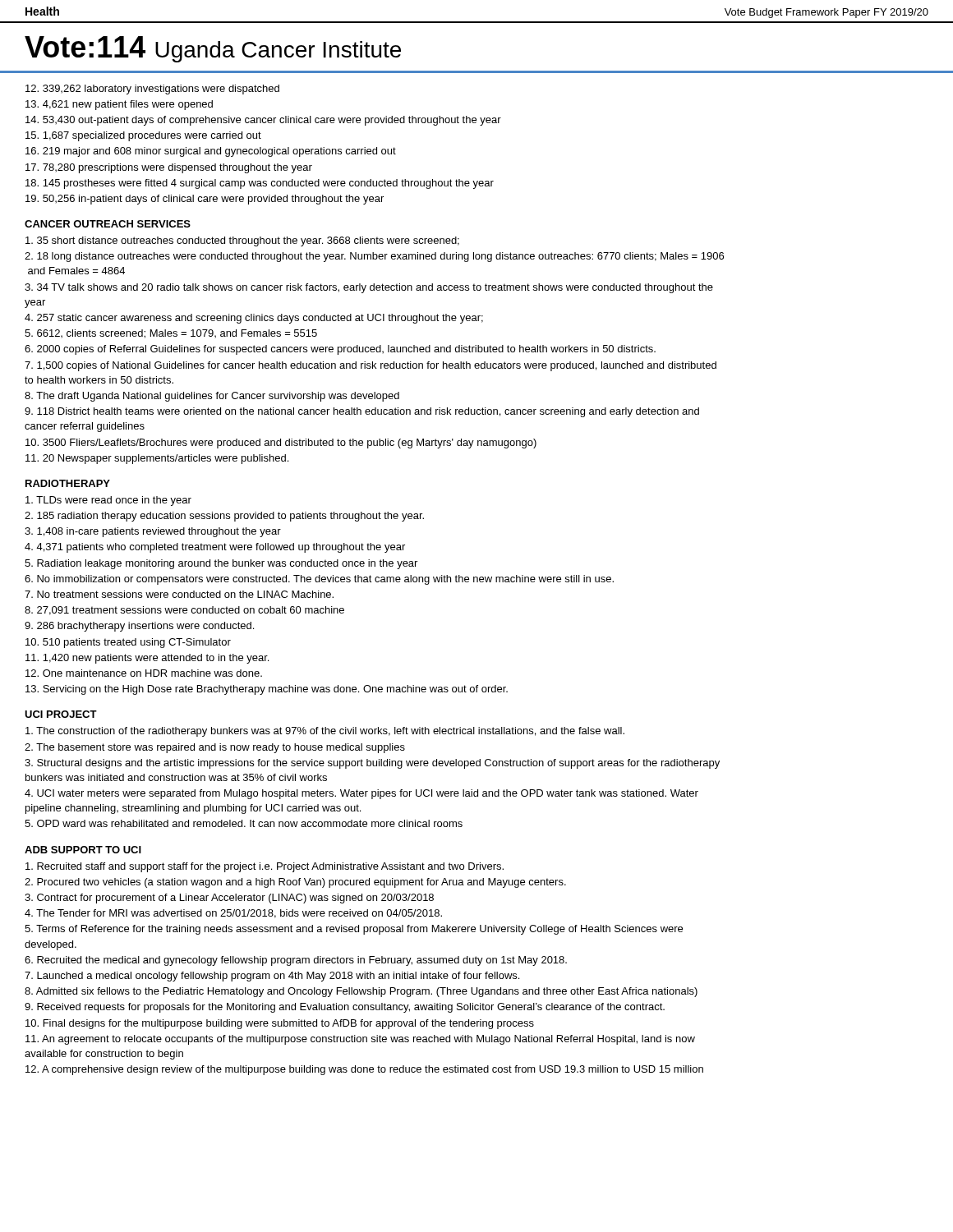
Task: Find the list item that reads "8. 27,091 treatment sessions"
Action: pyautogui.click(x=185, y=610)
